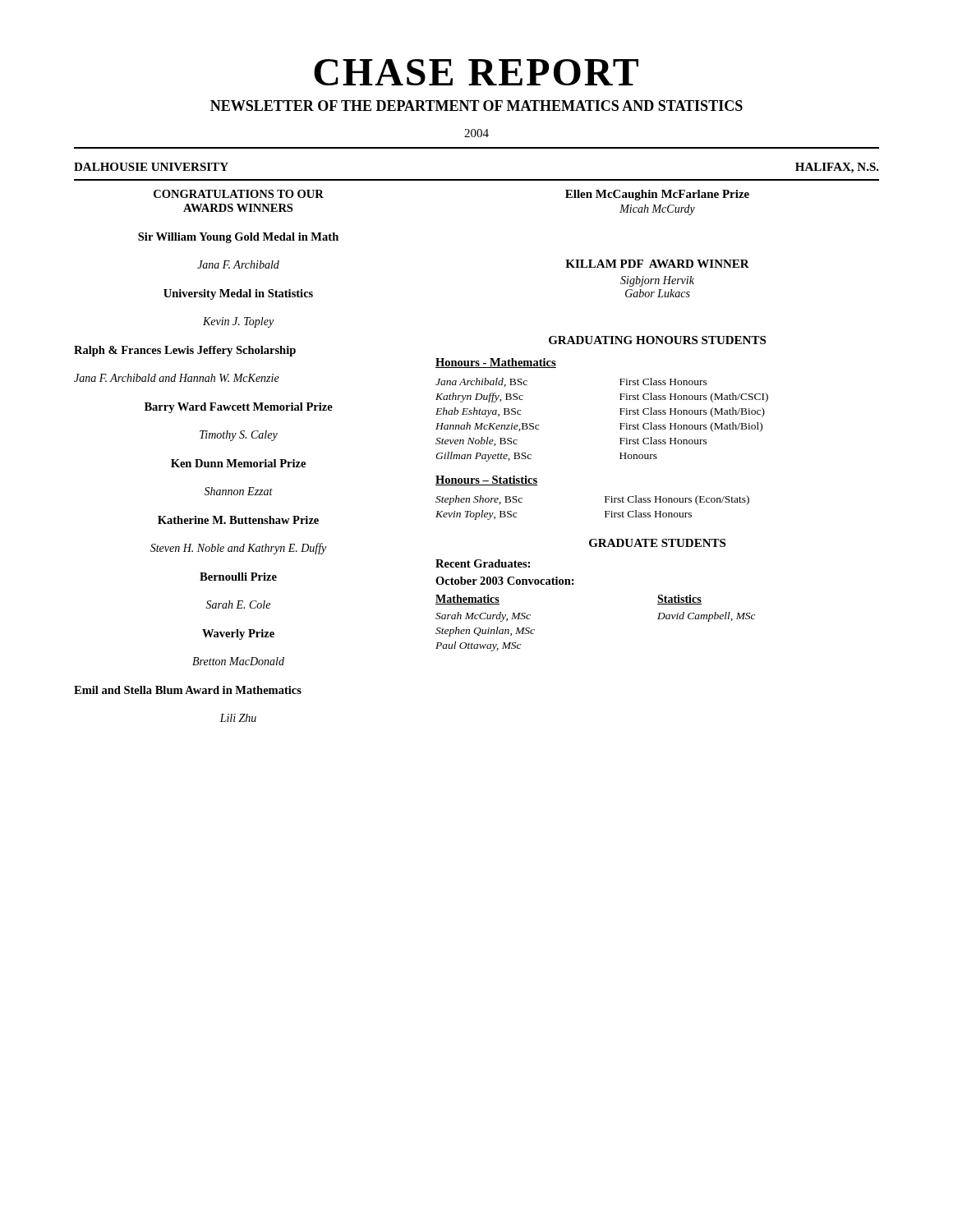Image resolution: width=953 pixels, height=1232 pixels.
Task: Locate the section header that opens with "KILLAM PDF AWARD"
Action: coord(657,264)
